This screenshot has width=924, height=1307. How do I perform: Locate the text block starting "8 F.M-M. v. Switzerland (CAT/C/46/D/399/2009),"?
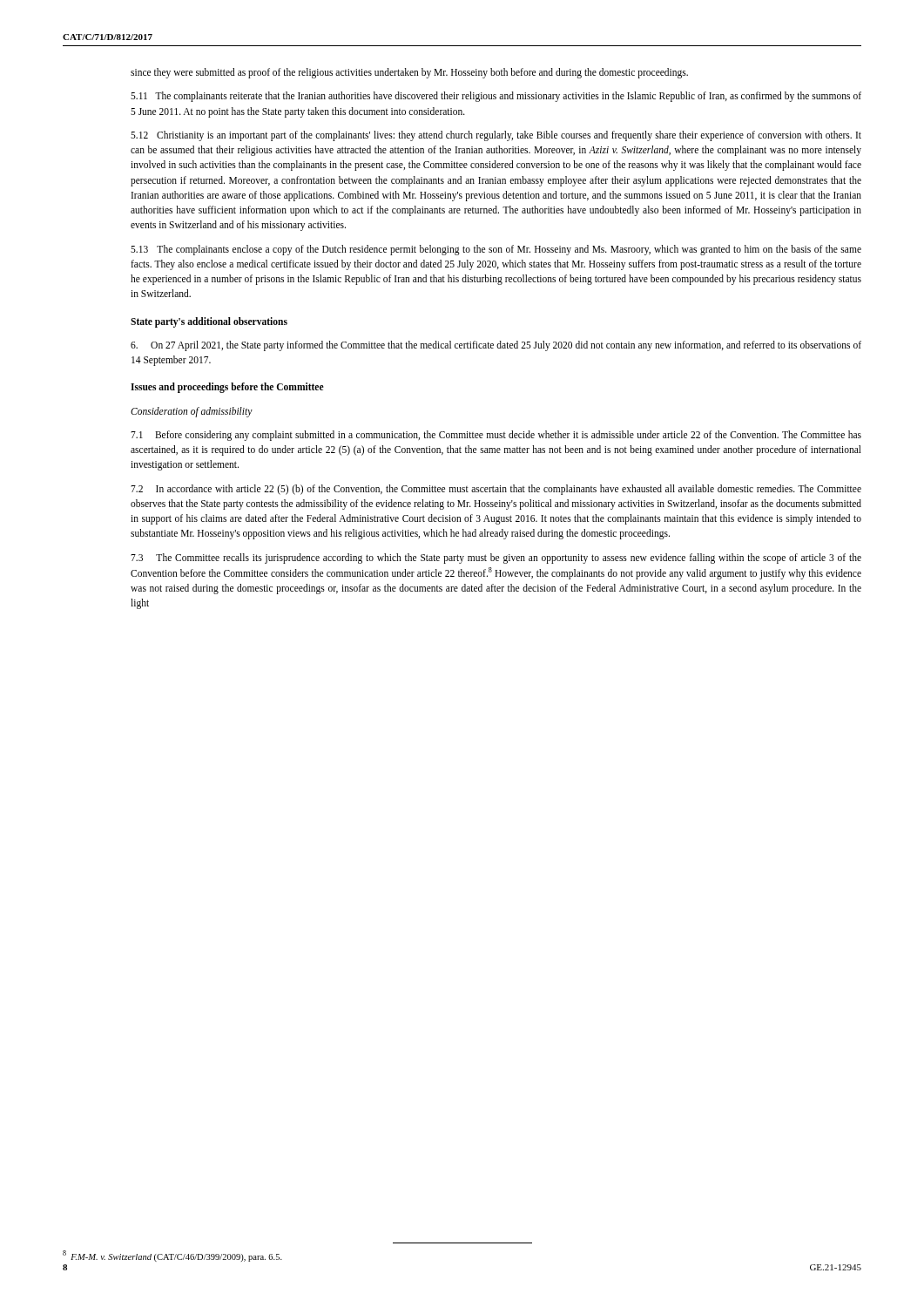(462, 1253)
